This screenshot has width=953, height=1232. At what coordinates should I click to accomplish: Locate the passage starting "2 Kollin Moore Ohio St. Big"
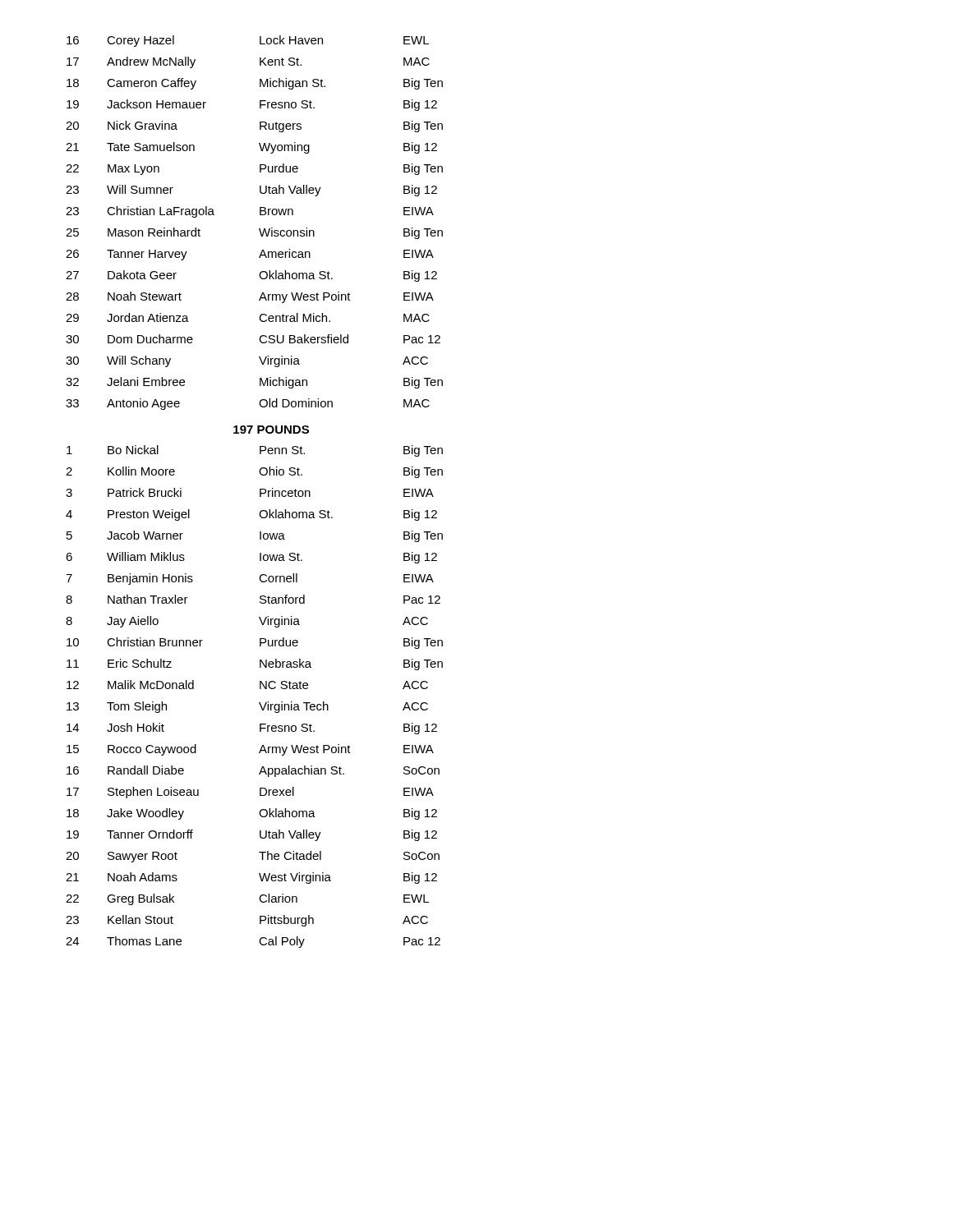[271, 471]
